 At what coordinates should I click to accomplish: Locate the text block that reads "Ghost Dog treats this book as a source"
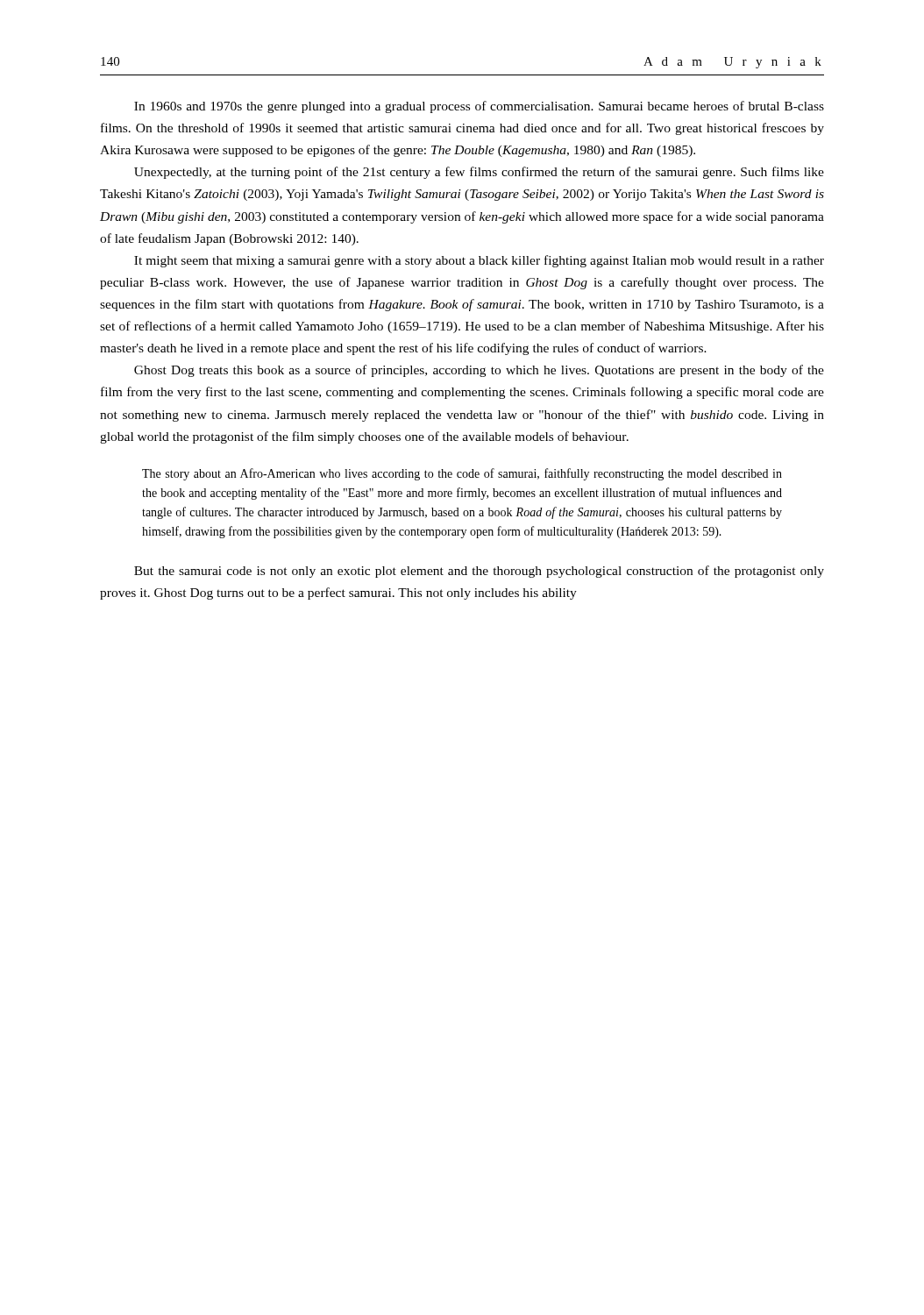(x=462, y=403)
